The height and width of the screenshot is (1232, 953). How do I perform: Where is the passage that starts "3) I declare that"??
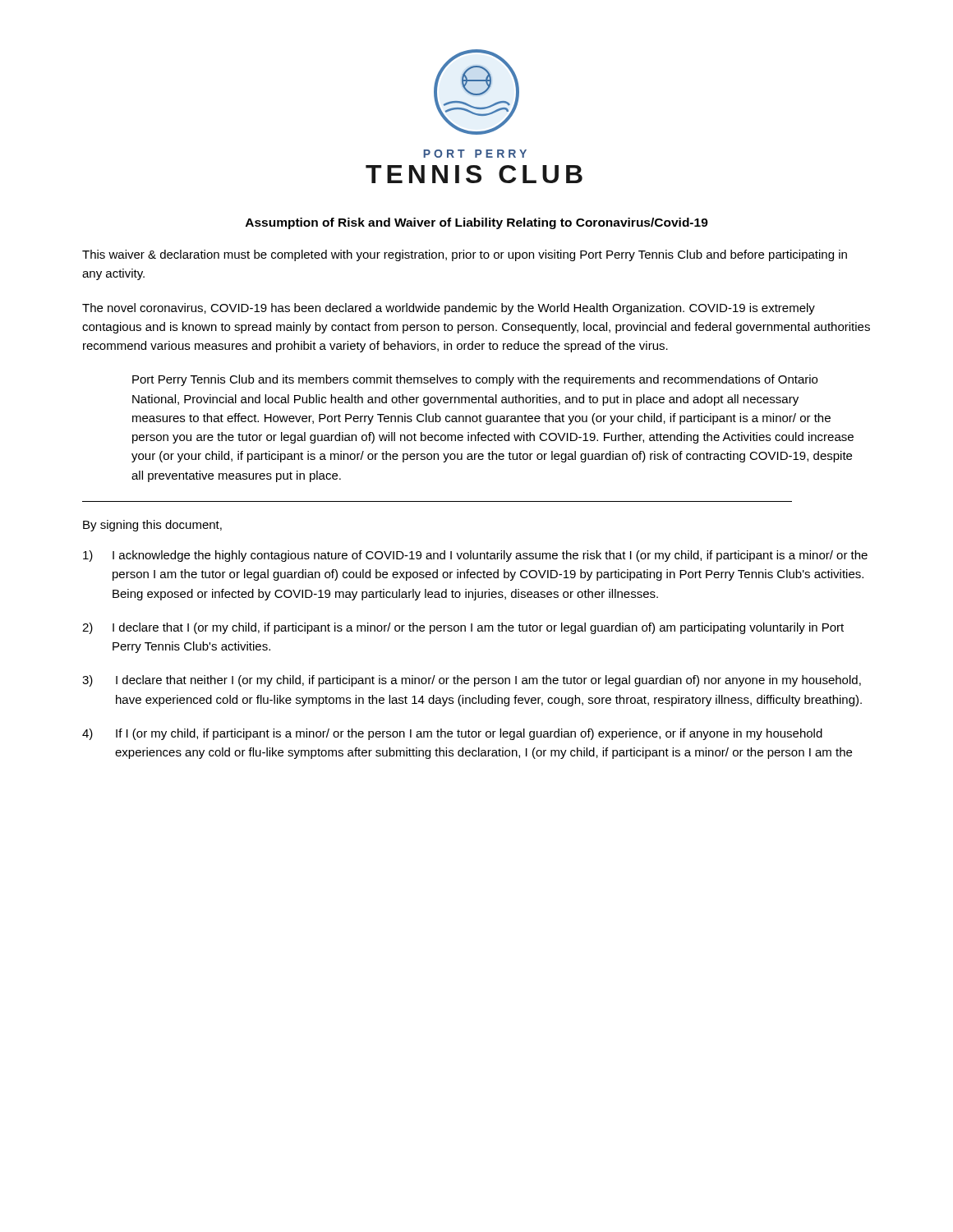point(476,690)
